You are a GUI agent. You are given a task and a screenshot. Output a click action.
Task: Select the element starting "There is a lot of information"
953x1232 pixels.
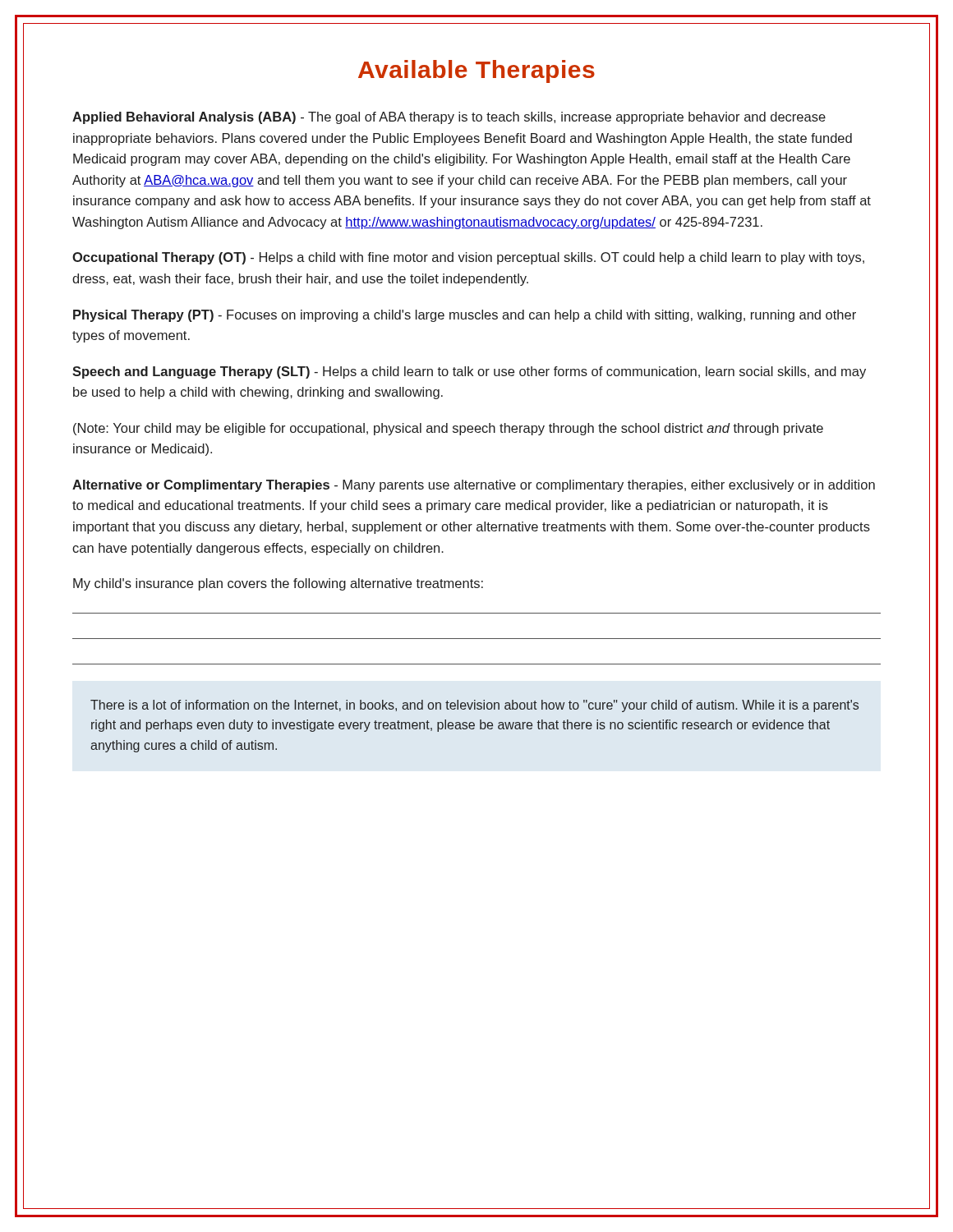point(475,725)
